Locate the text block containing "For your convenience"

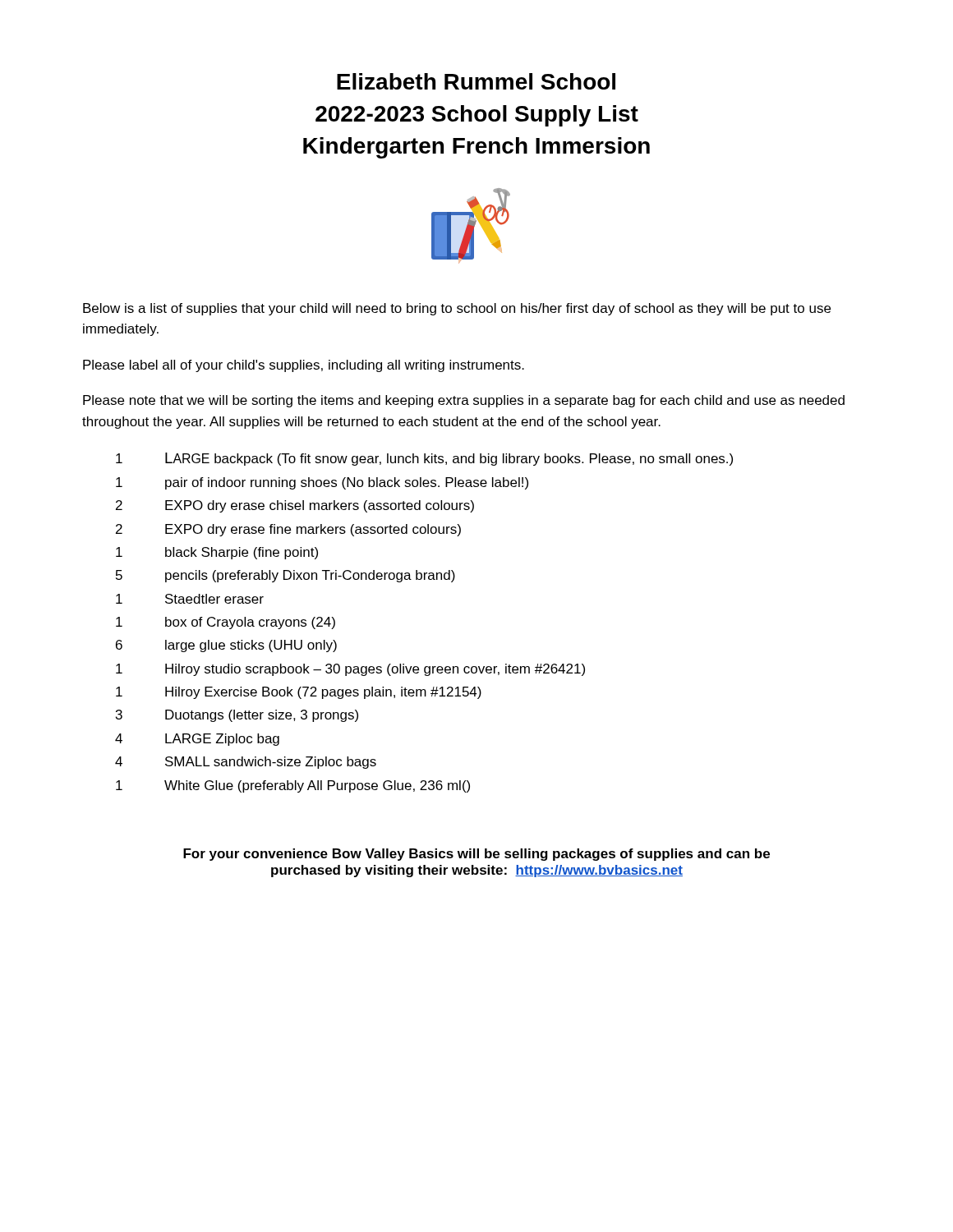tap(476, 862)
